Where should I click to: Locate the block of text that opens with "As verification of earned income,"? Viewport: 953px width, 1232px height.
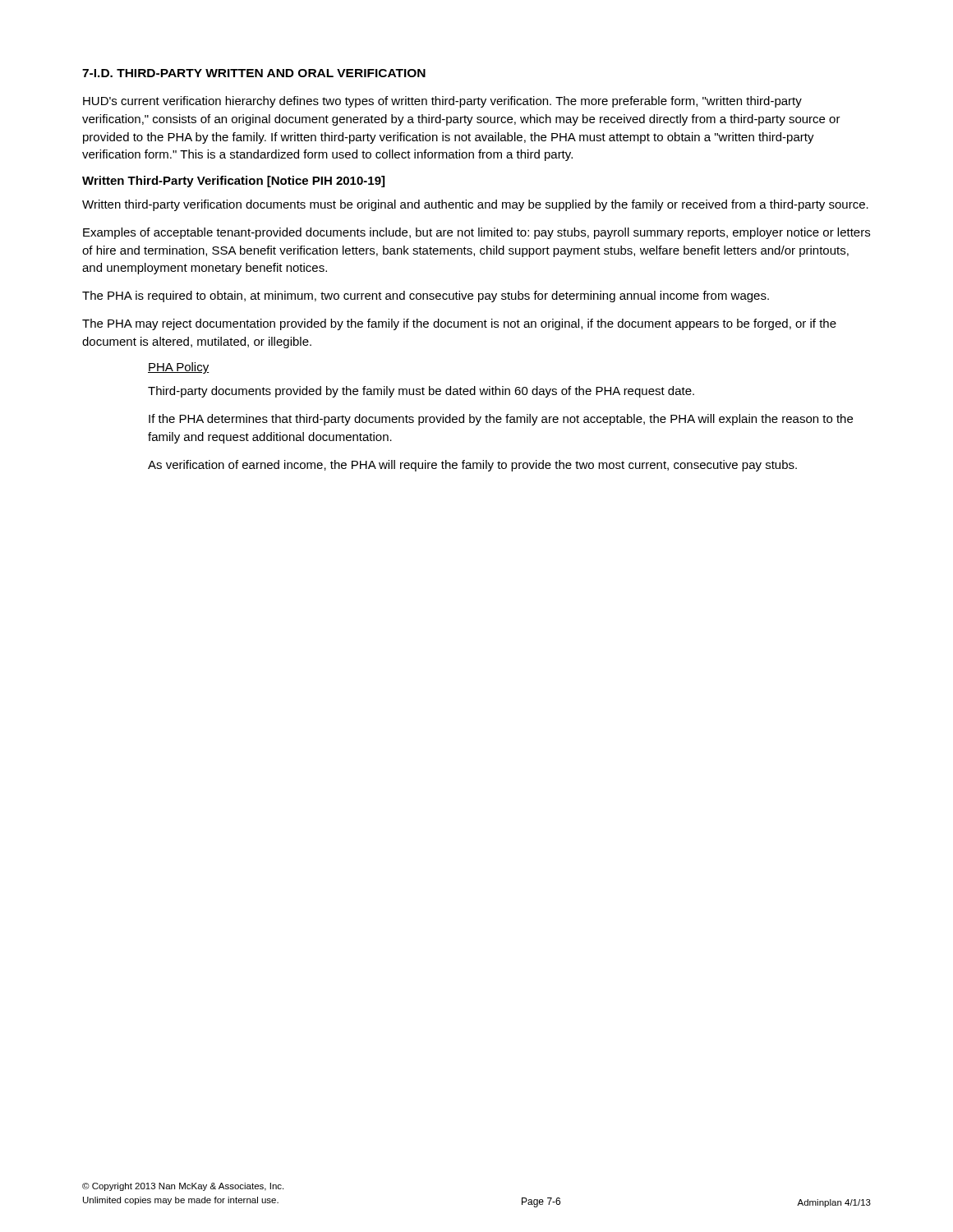coord(473,464)
